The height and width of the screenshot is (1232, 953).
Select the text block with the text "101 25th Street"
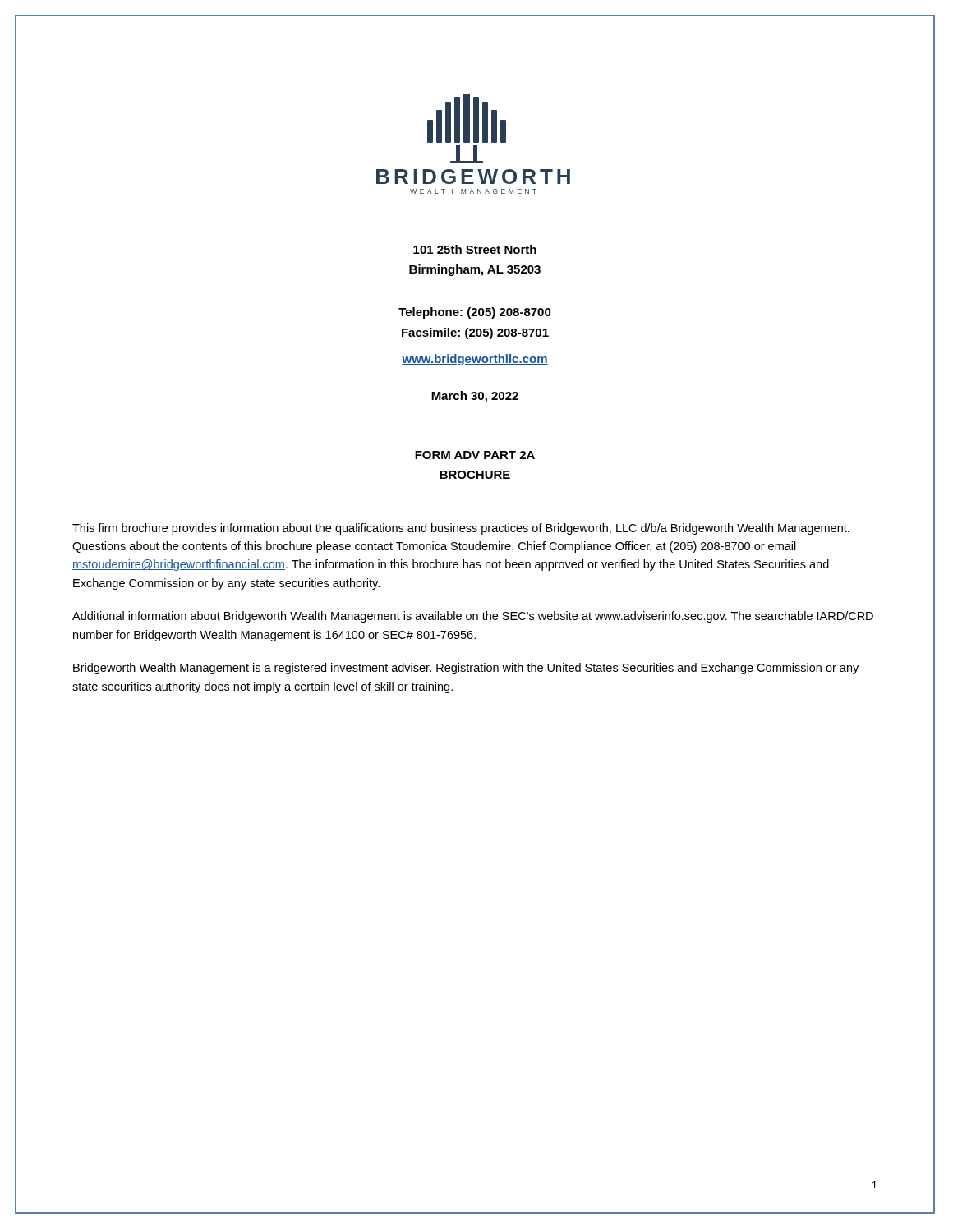[x=475, y=259]
